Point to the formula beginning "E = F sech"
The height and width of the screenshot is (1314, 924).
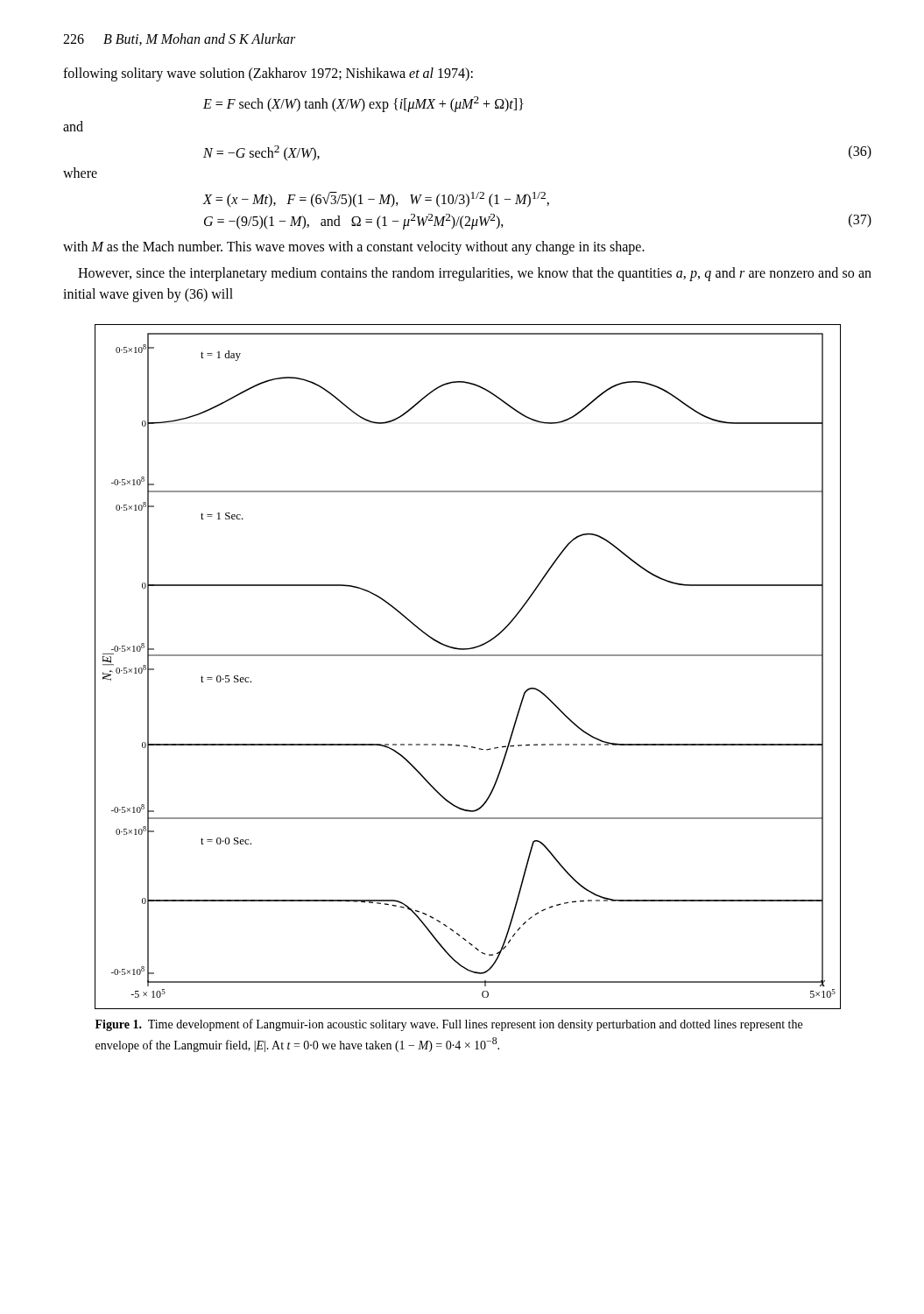364,103
